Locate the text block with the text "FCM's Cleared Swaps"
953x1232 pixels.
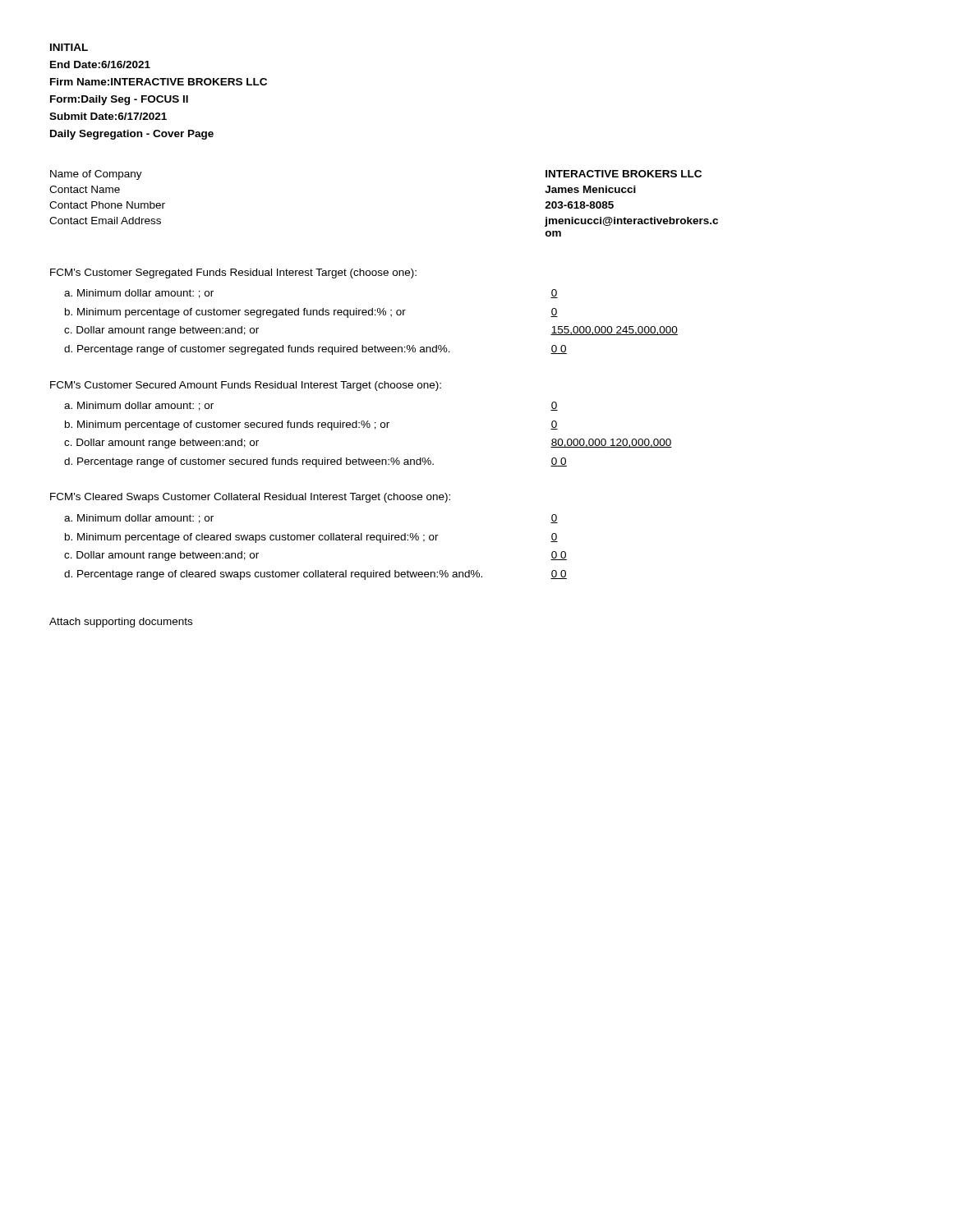pyautogui.click(x=250, y=497)
